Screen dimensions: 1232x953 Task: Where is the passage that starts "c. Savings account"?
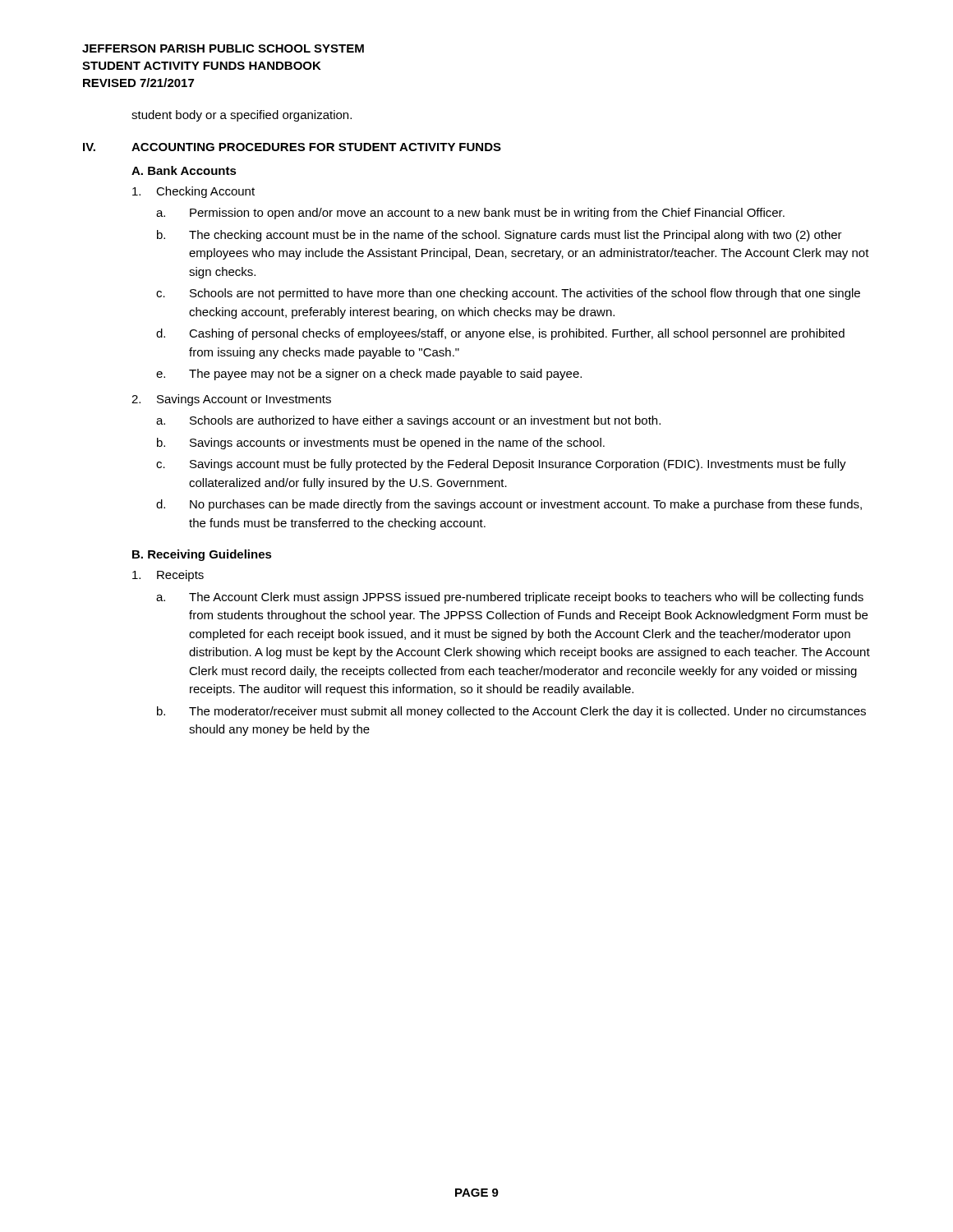click(x=513, y=473)
